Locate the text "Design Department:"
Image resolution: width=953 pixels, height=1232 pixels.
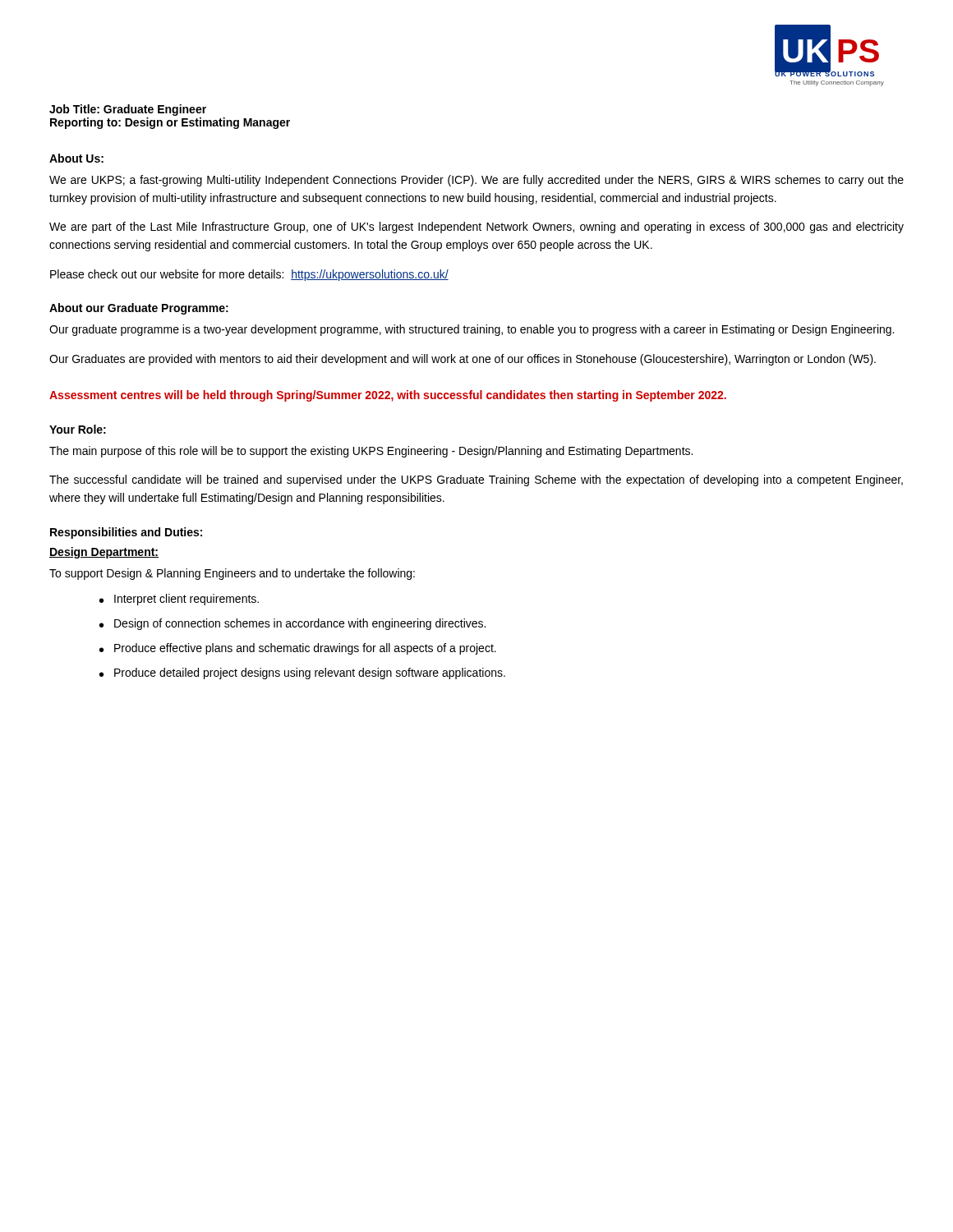(x=104, y=552)
